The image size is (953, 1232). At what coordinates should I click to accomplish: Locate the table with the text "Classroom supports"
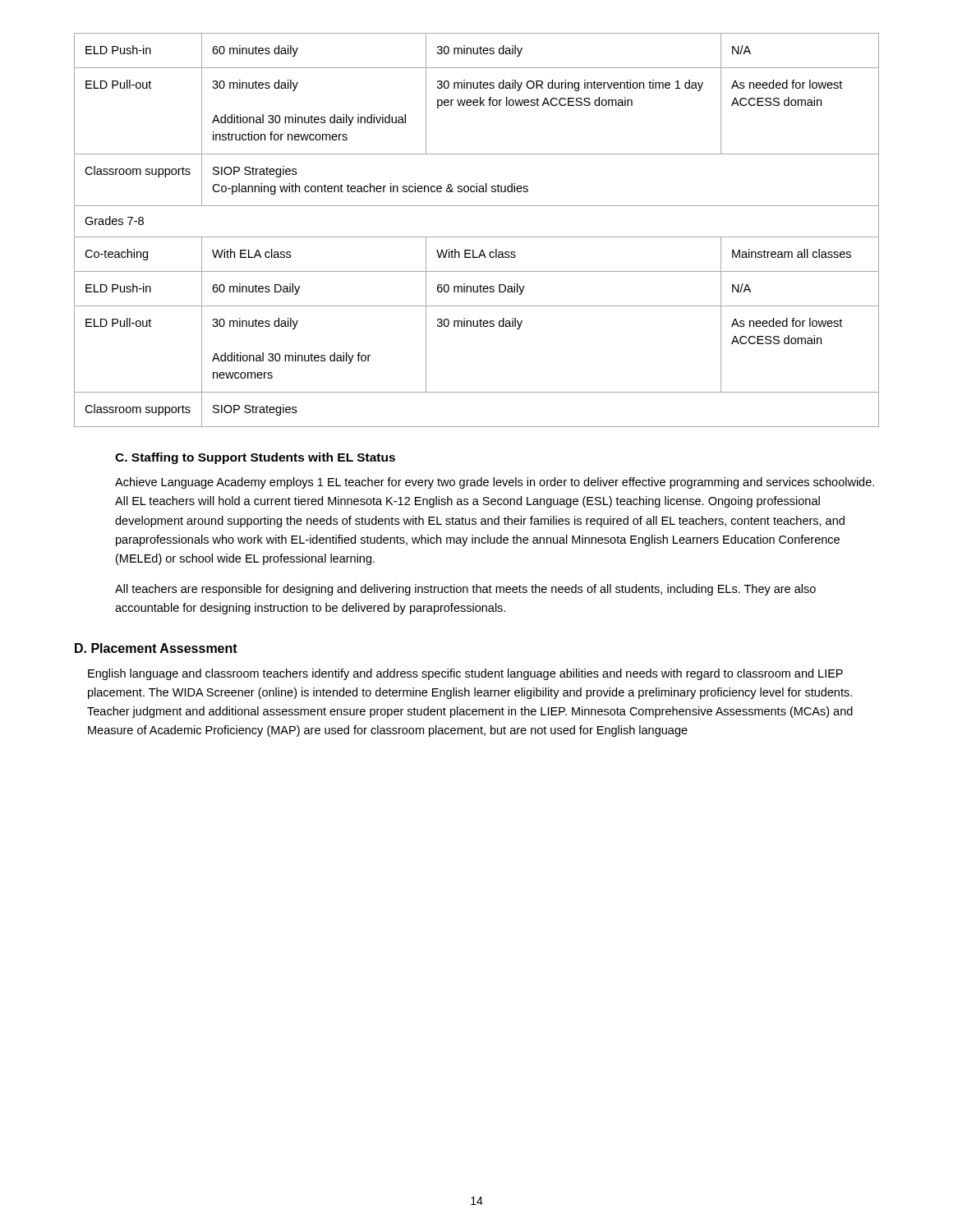(476, 230)
